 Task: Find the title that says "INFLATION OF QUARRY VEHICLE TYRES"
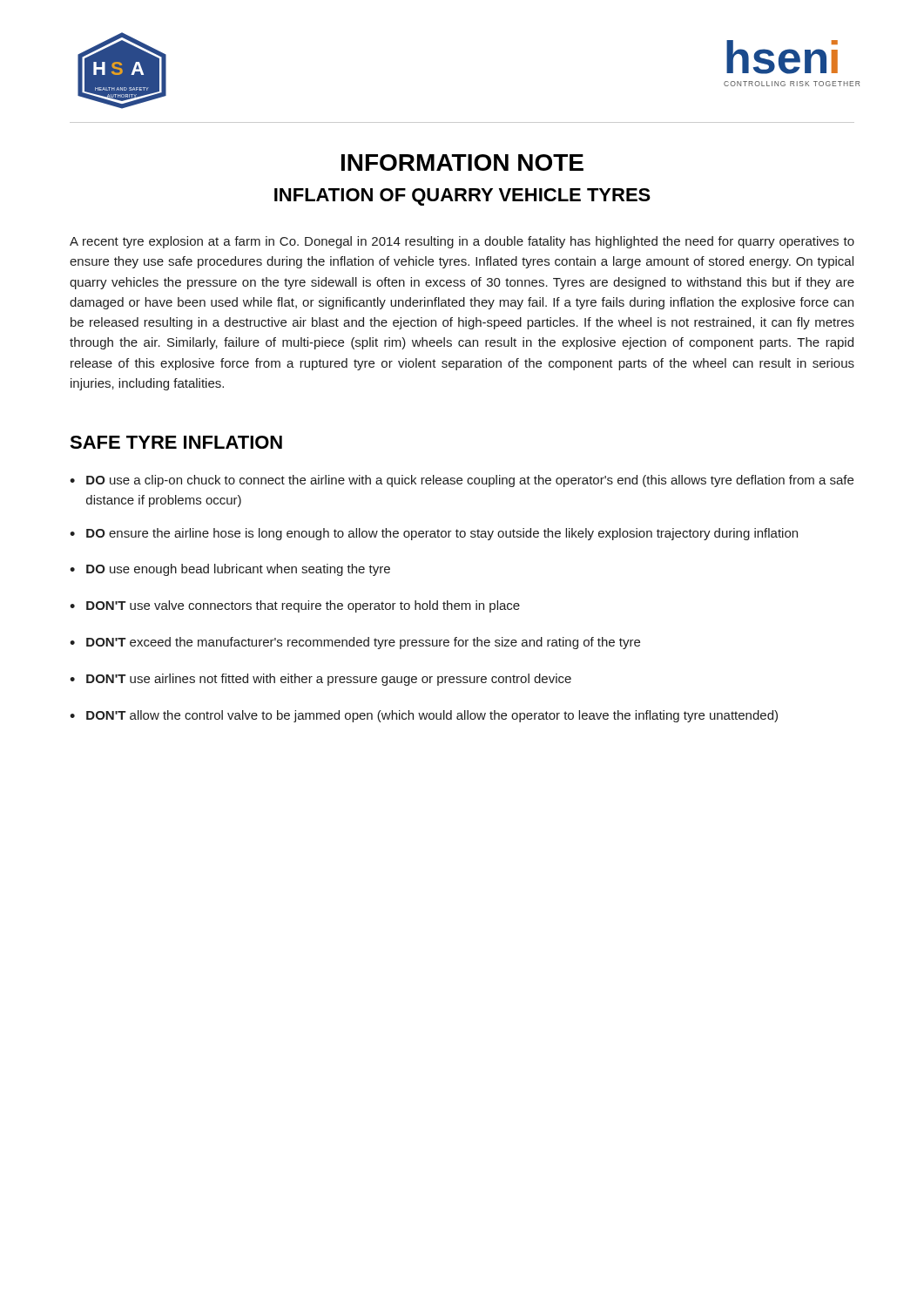pos(462,195)
